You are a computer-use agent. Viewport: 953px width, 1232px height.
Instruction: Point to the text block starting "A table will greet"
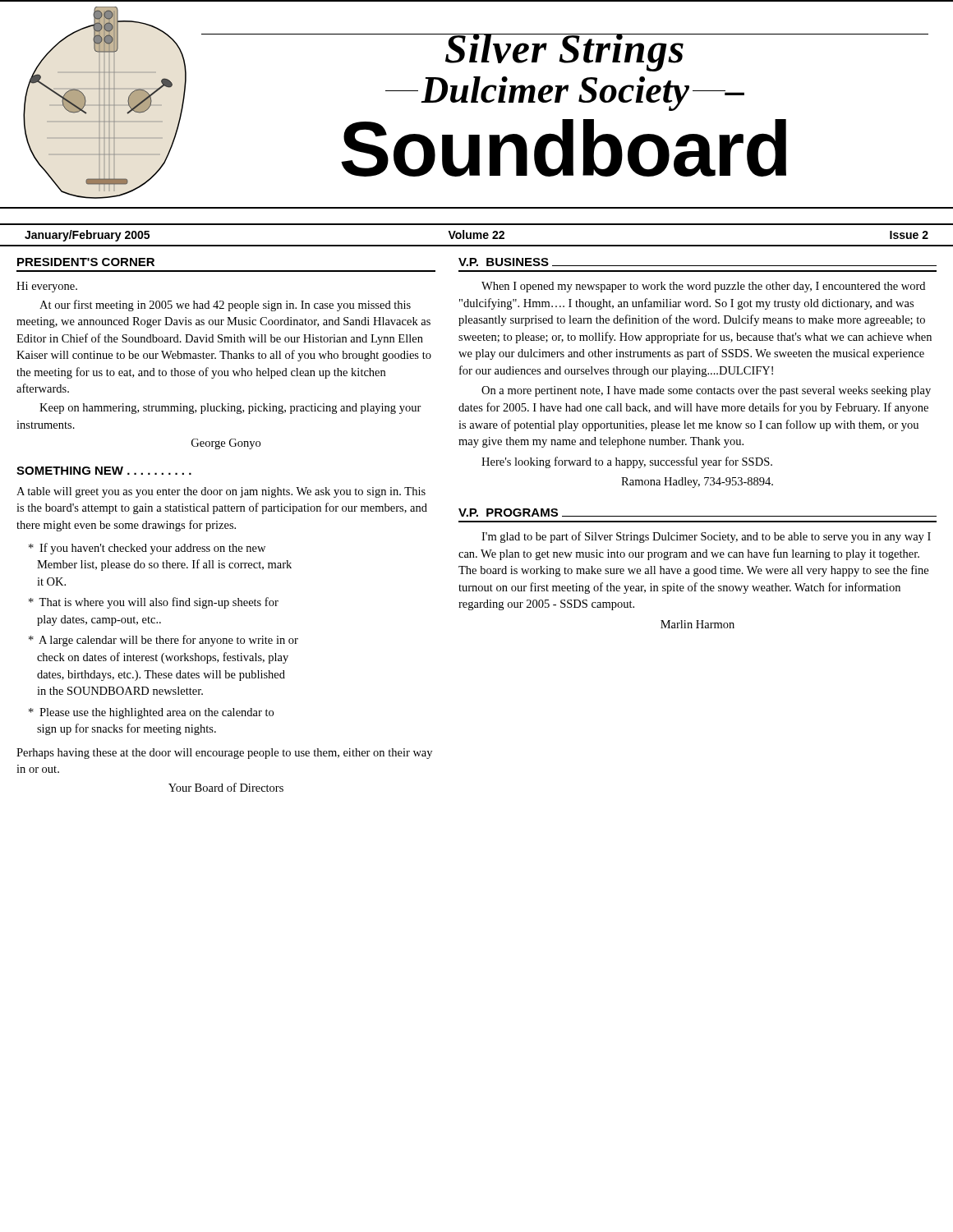226,508
